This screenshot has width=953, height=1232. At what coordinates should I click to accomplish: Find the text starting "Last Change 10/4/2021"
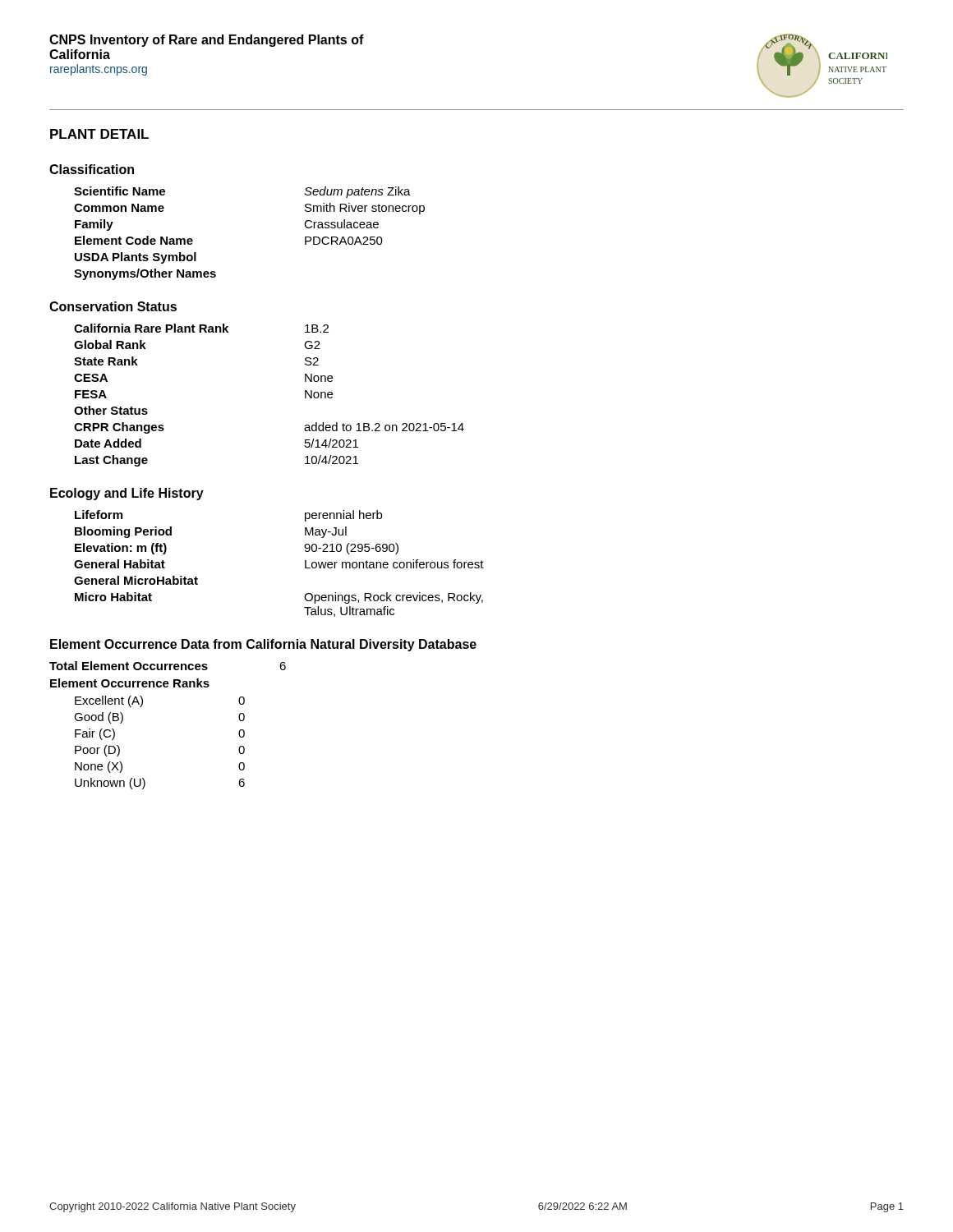click(x=114, y=460)
